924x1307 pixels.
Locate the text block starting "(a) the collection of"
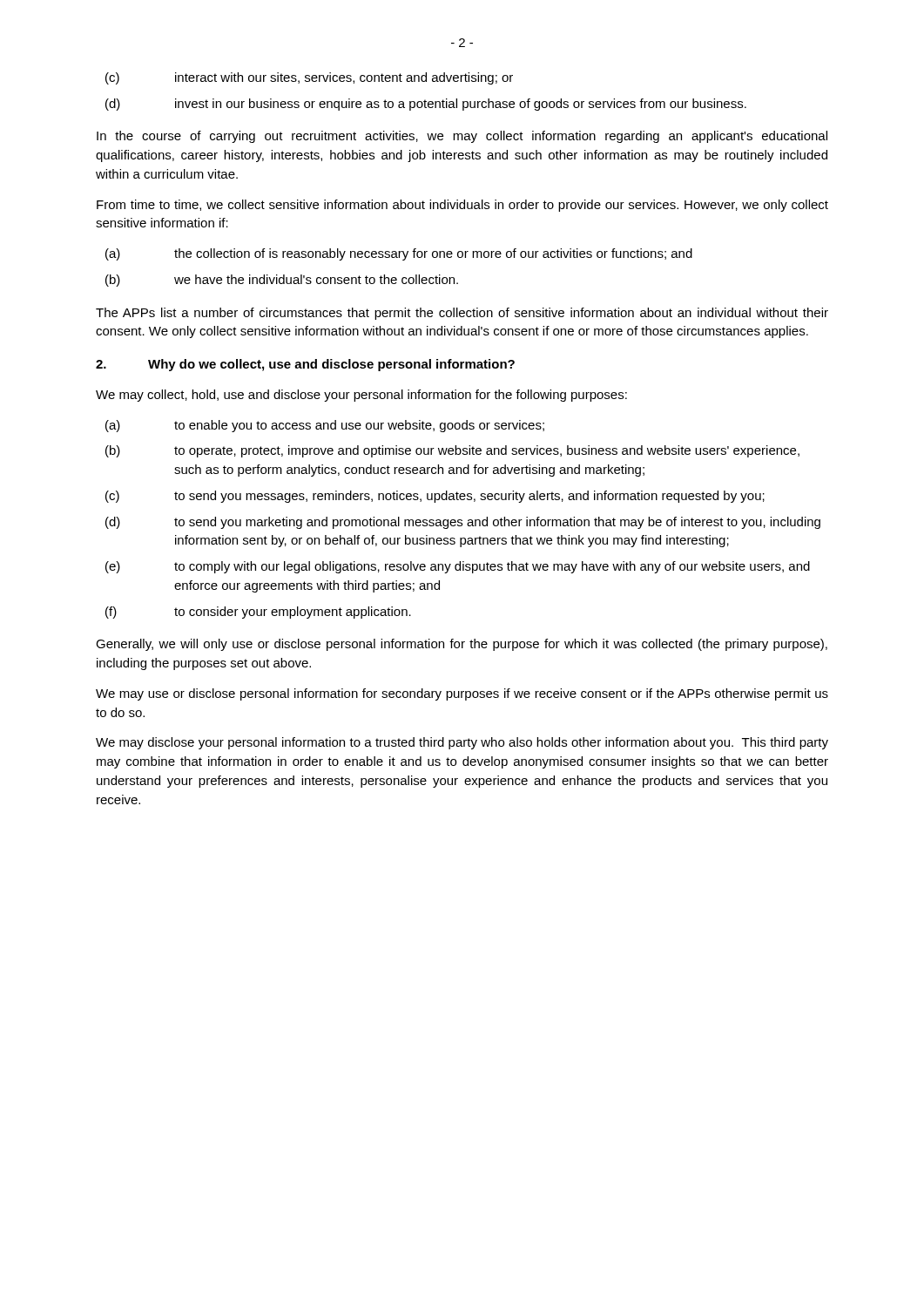point(462,253)
